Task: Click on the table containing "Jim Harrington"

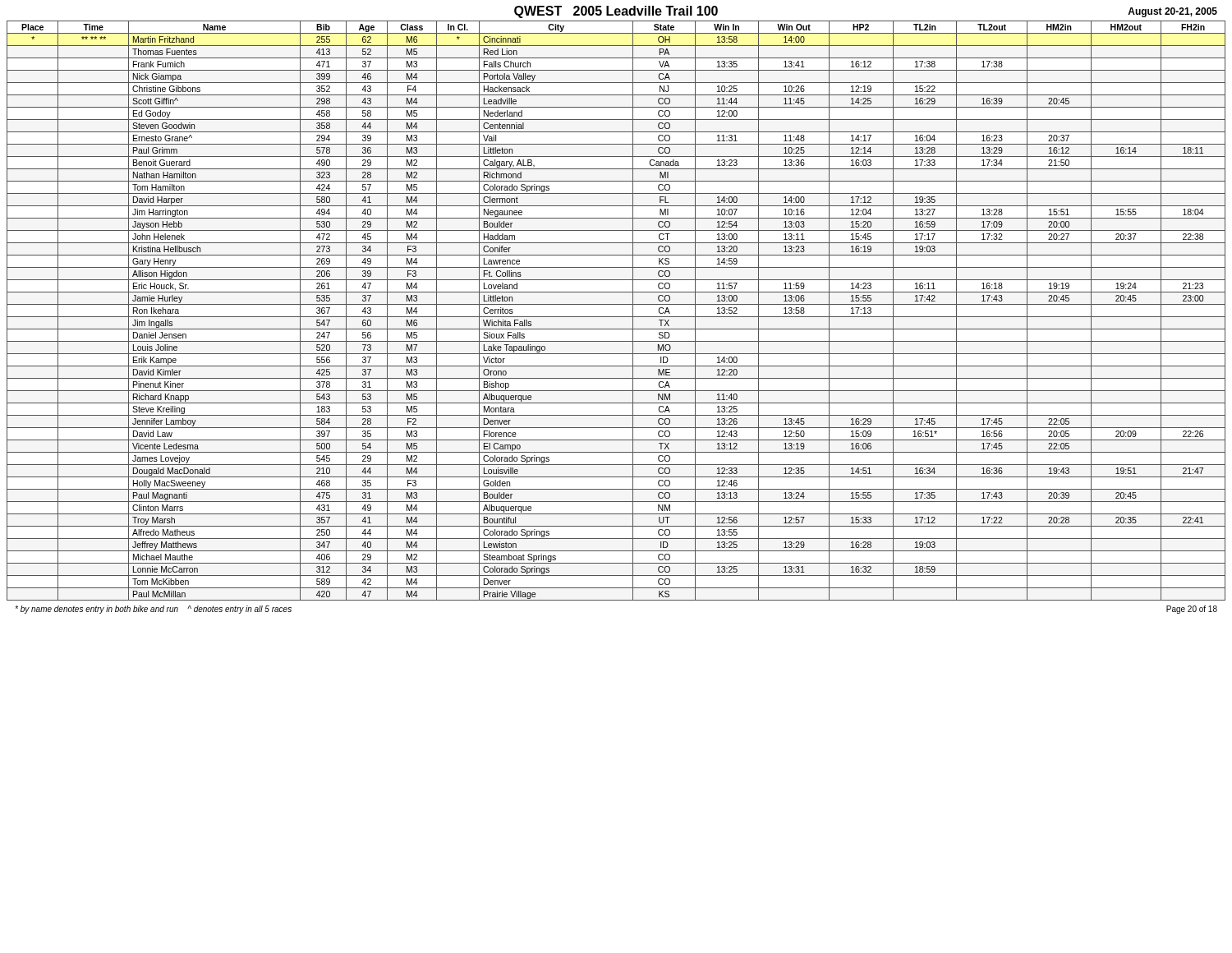Action: click(x=616, y=311)
